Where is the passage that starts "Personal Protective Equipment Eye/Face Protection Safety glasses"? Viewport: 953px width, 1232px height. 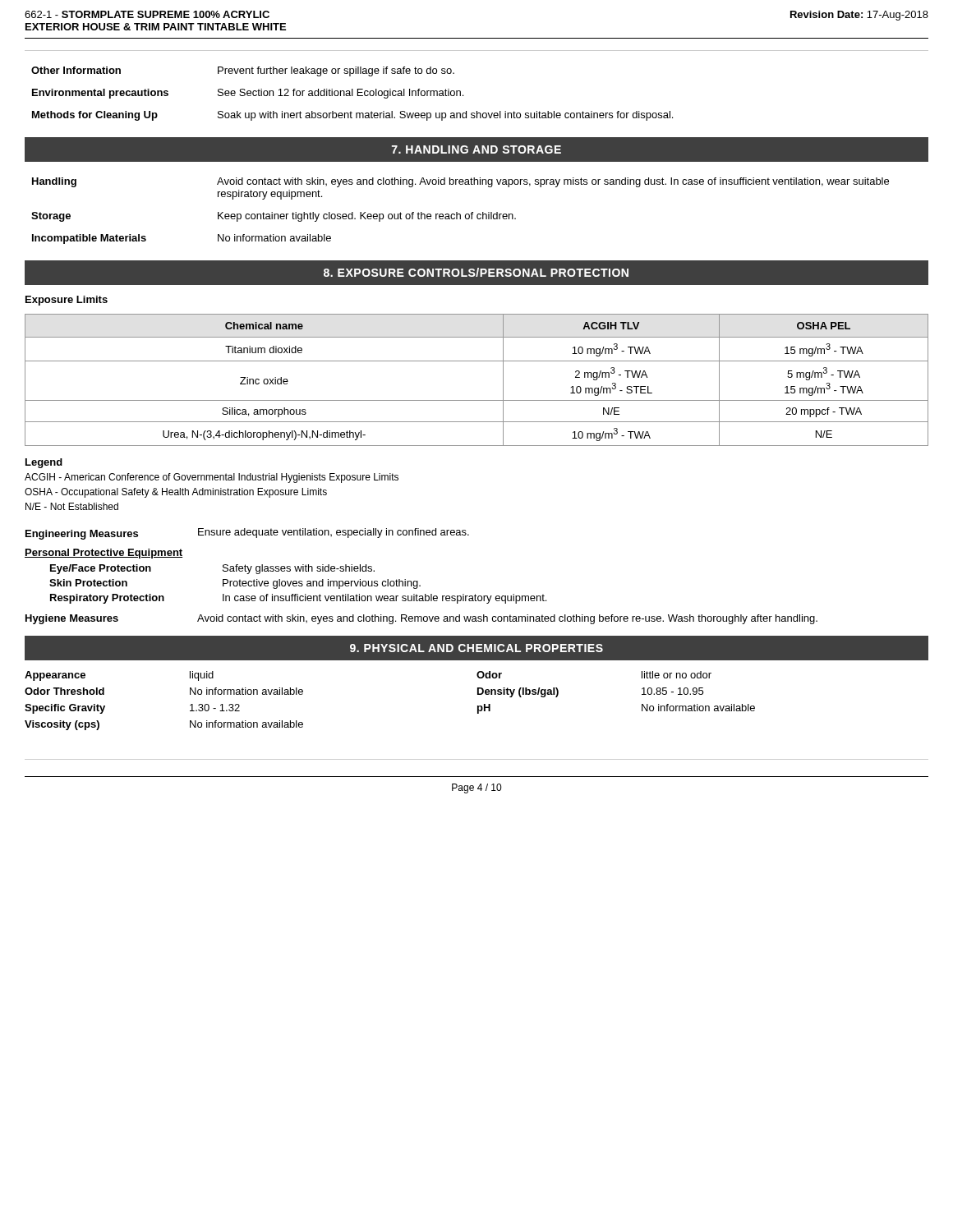104,554
